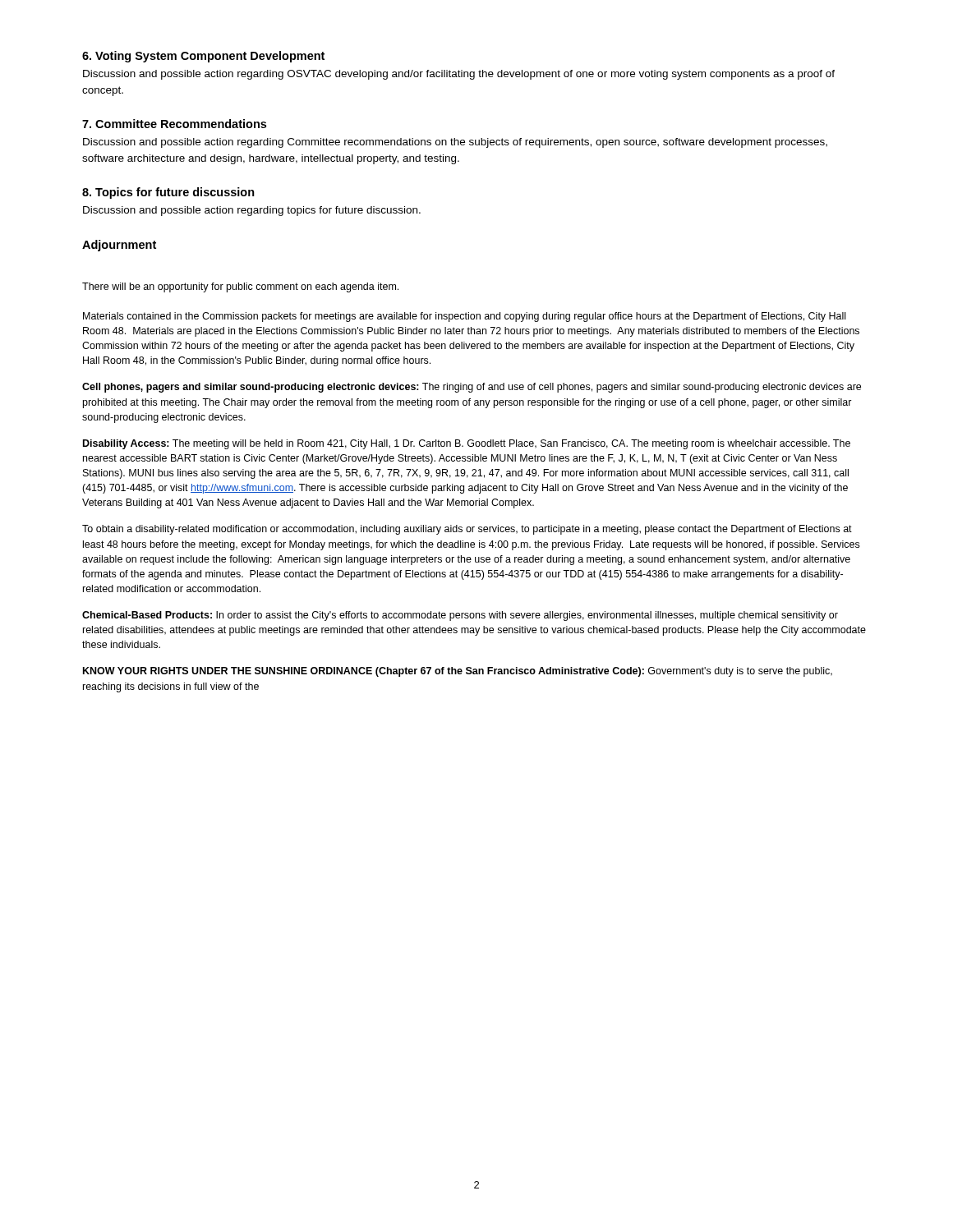953x1232 pixels.
Task: Select the region starting "Materials contained in"
Action: coord(471,338)
